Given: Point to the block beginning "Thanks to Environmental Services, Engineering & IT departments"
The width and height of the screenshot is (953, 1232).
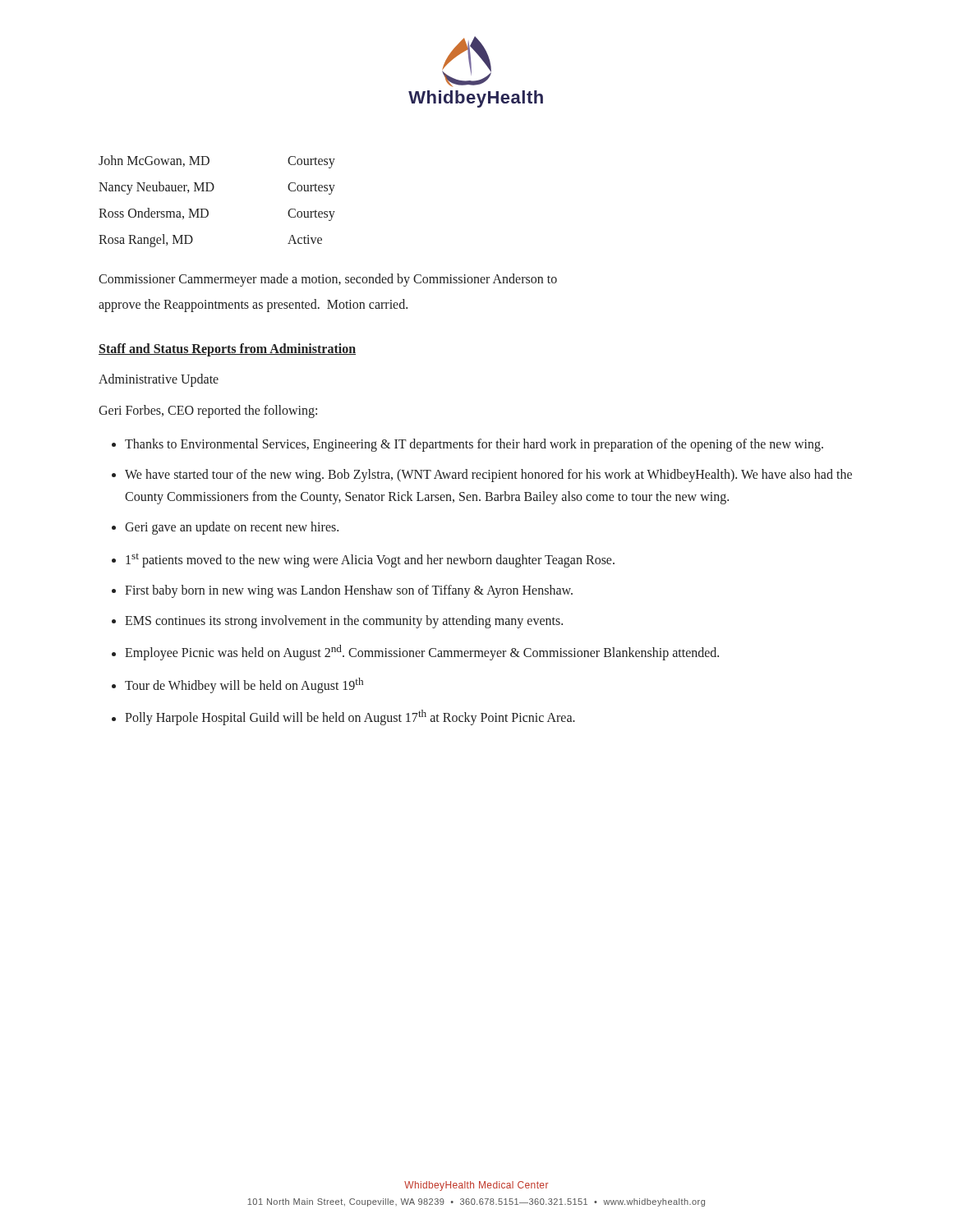Looking at the screenshot, I should click(474, 444).
